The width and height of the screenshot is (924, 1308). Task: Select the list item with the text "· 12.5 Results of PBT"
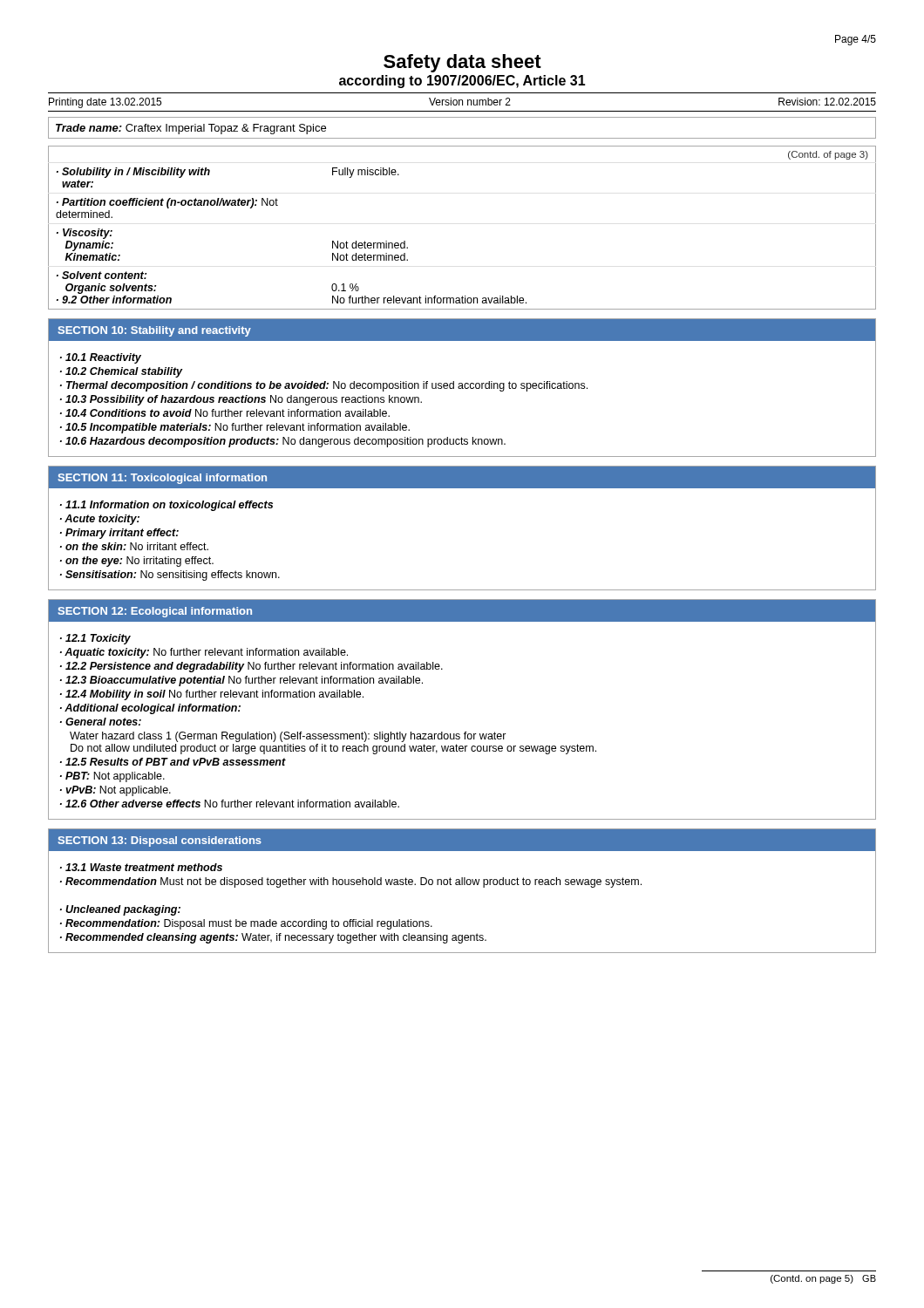(172, 762)
